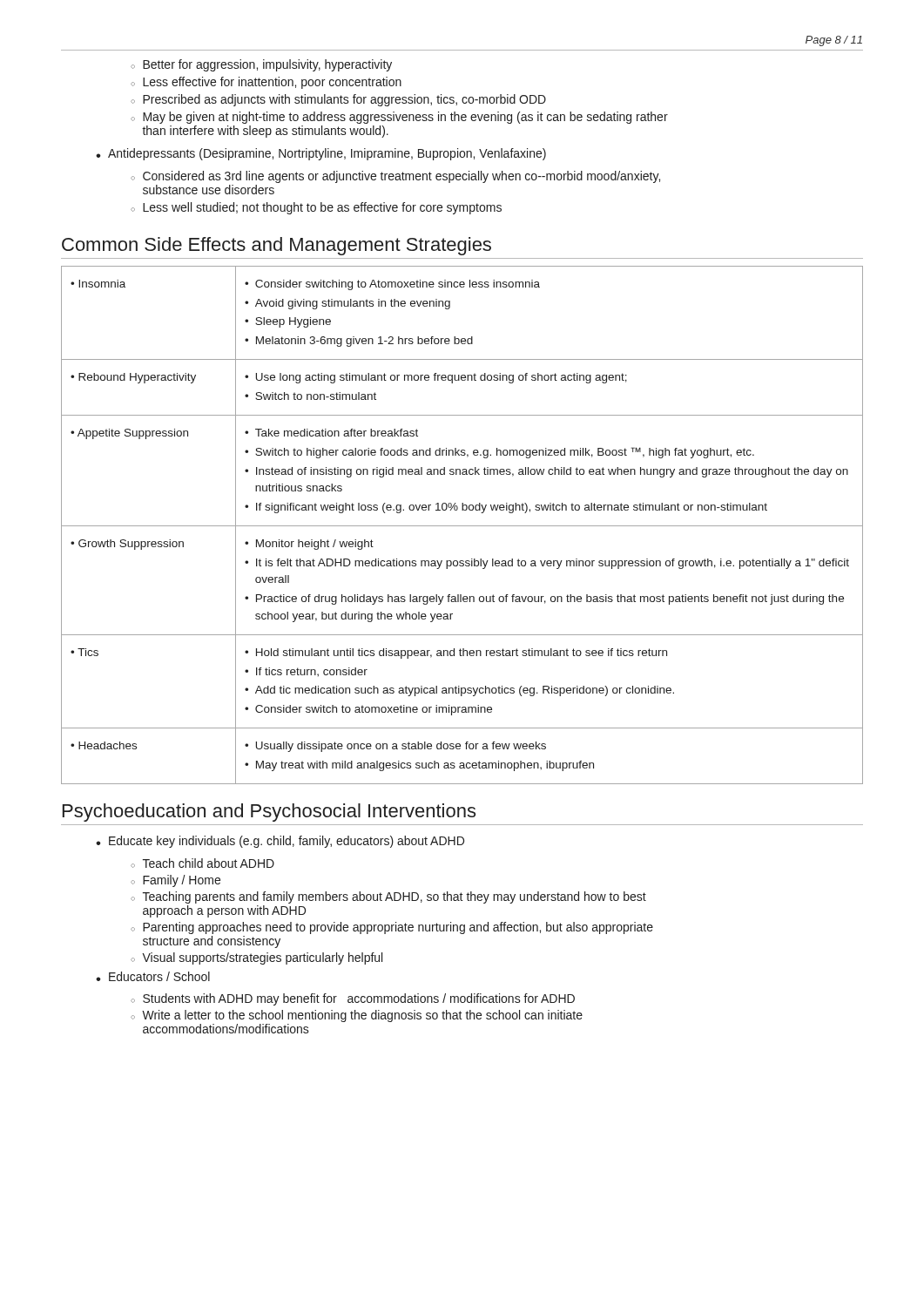Select the list item containing "○ Teaching parents and"
924x1307 pixels.
[388, 903]
